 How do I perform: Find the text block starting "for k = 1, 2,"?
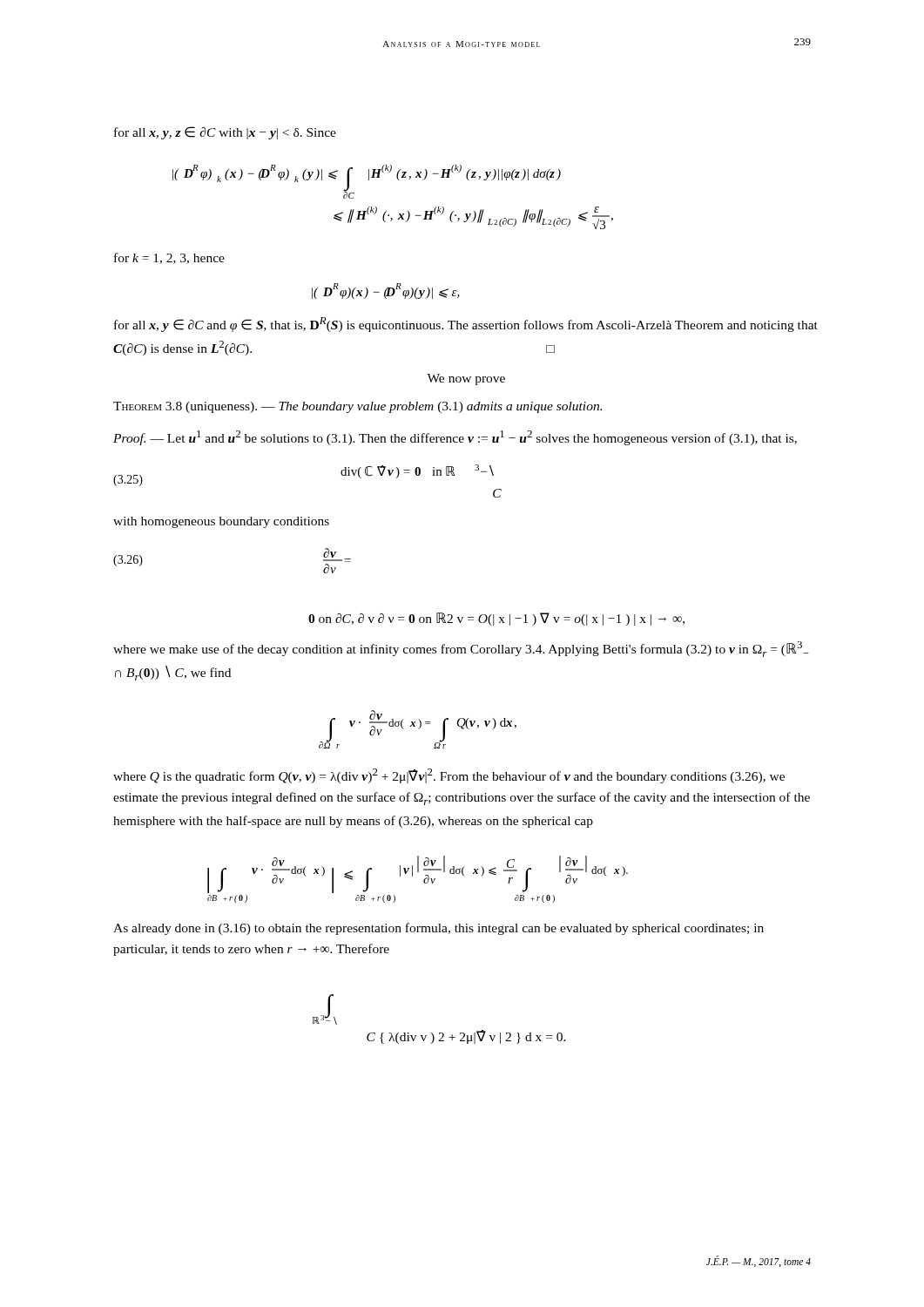click(169, 257)
